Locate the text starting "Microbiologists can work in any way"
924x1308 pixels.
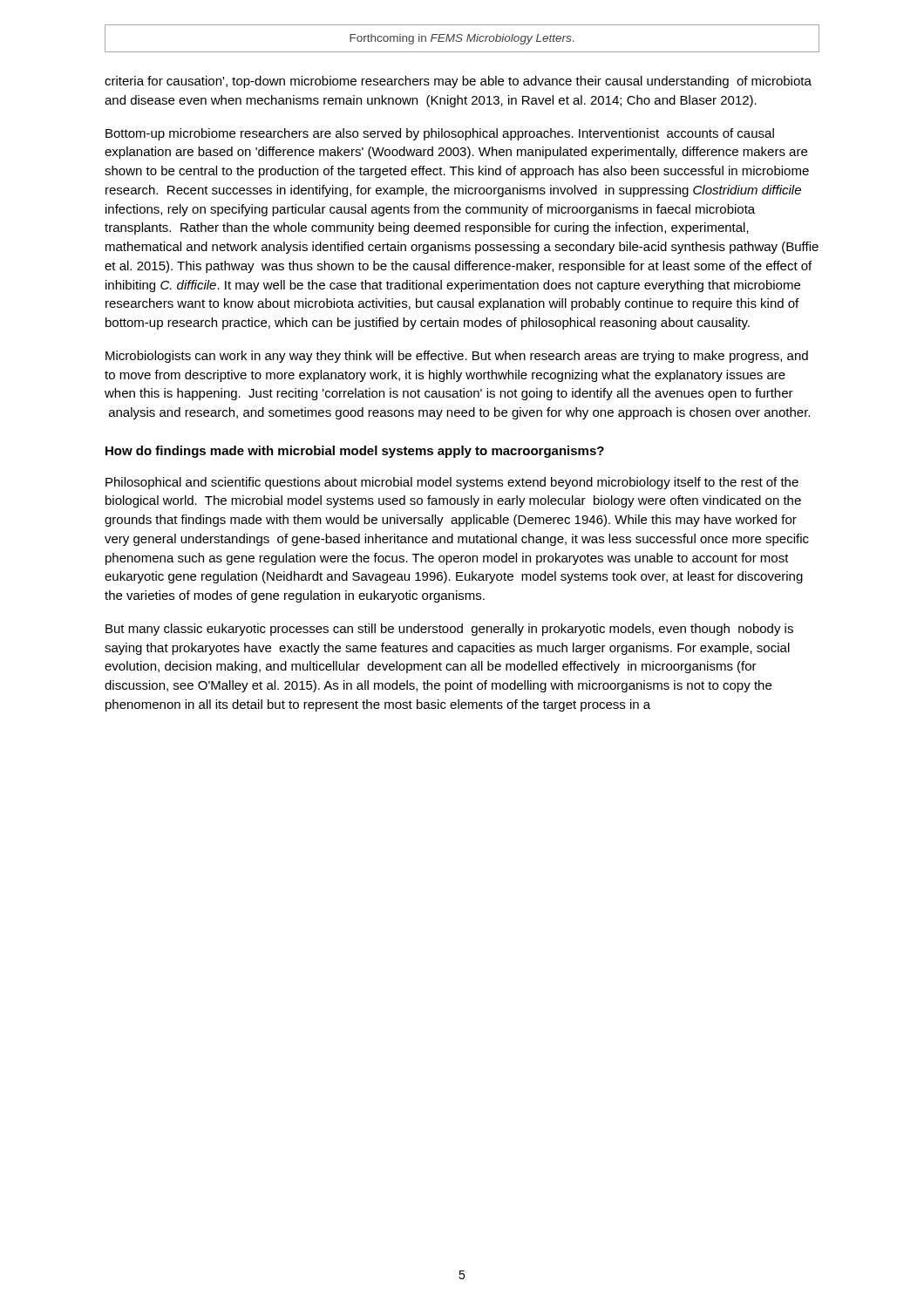coord(458,384)
